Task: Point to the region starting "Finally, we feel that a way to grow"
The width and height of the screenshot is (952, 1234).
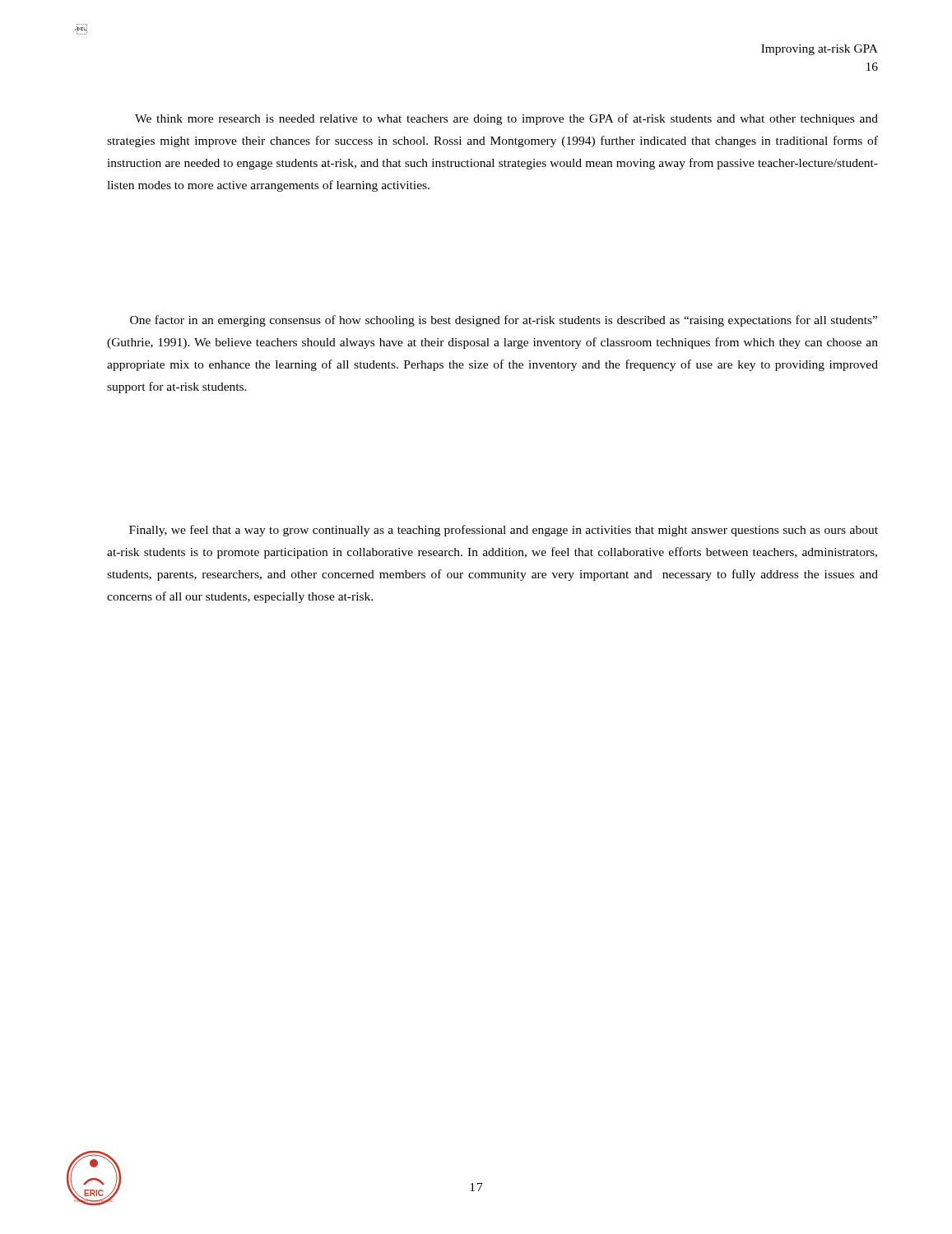Action: pos(492,563)
